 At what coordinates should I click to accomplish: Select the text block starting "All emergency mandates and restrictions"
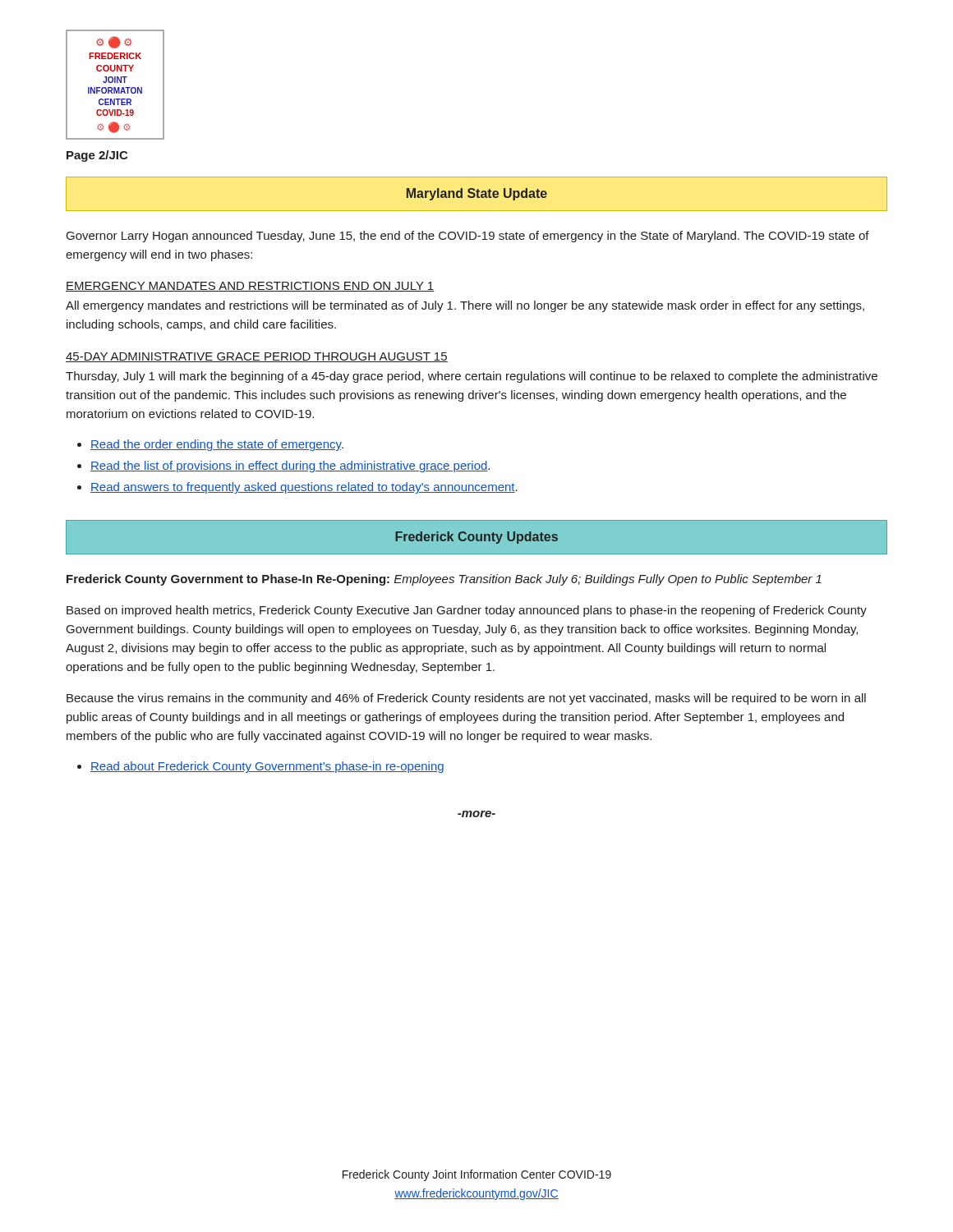(x=466, y=315)
